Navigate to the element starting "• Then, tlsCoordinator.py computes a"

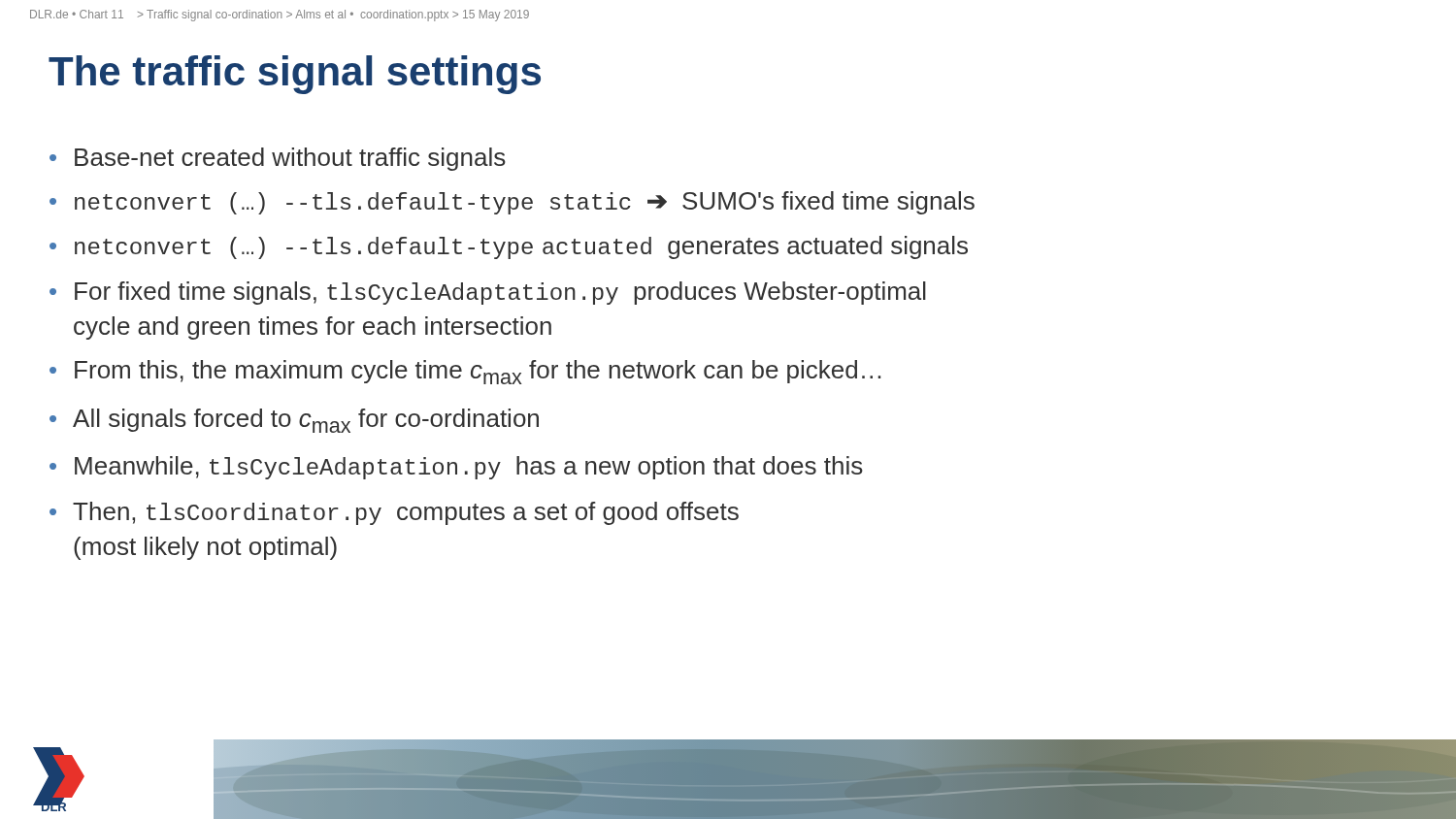click(x=394, y=529)
